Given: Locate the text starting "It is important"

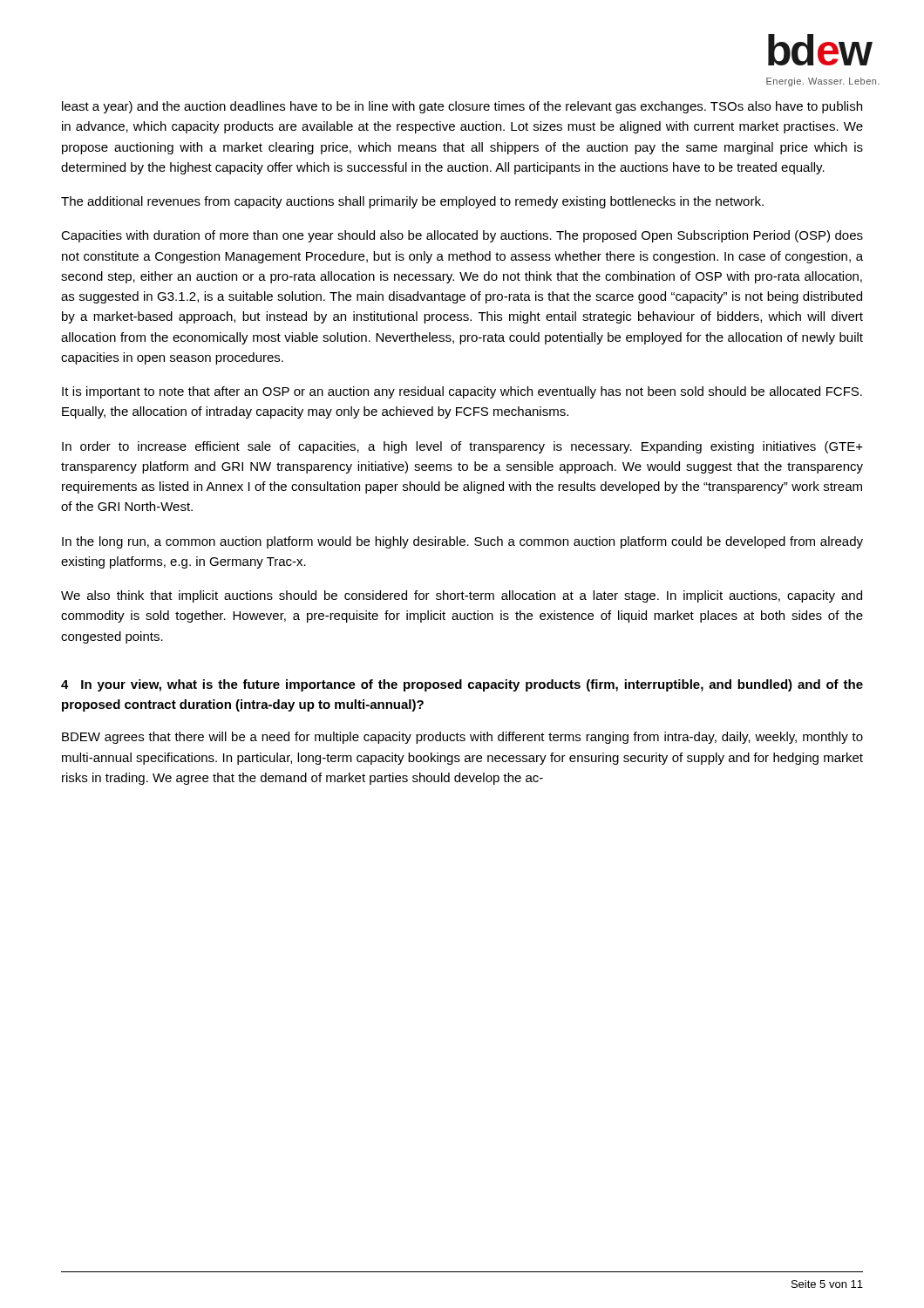Looking at the screenshot, I should tap(462, 401).
